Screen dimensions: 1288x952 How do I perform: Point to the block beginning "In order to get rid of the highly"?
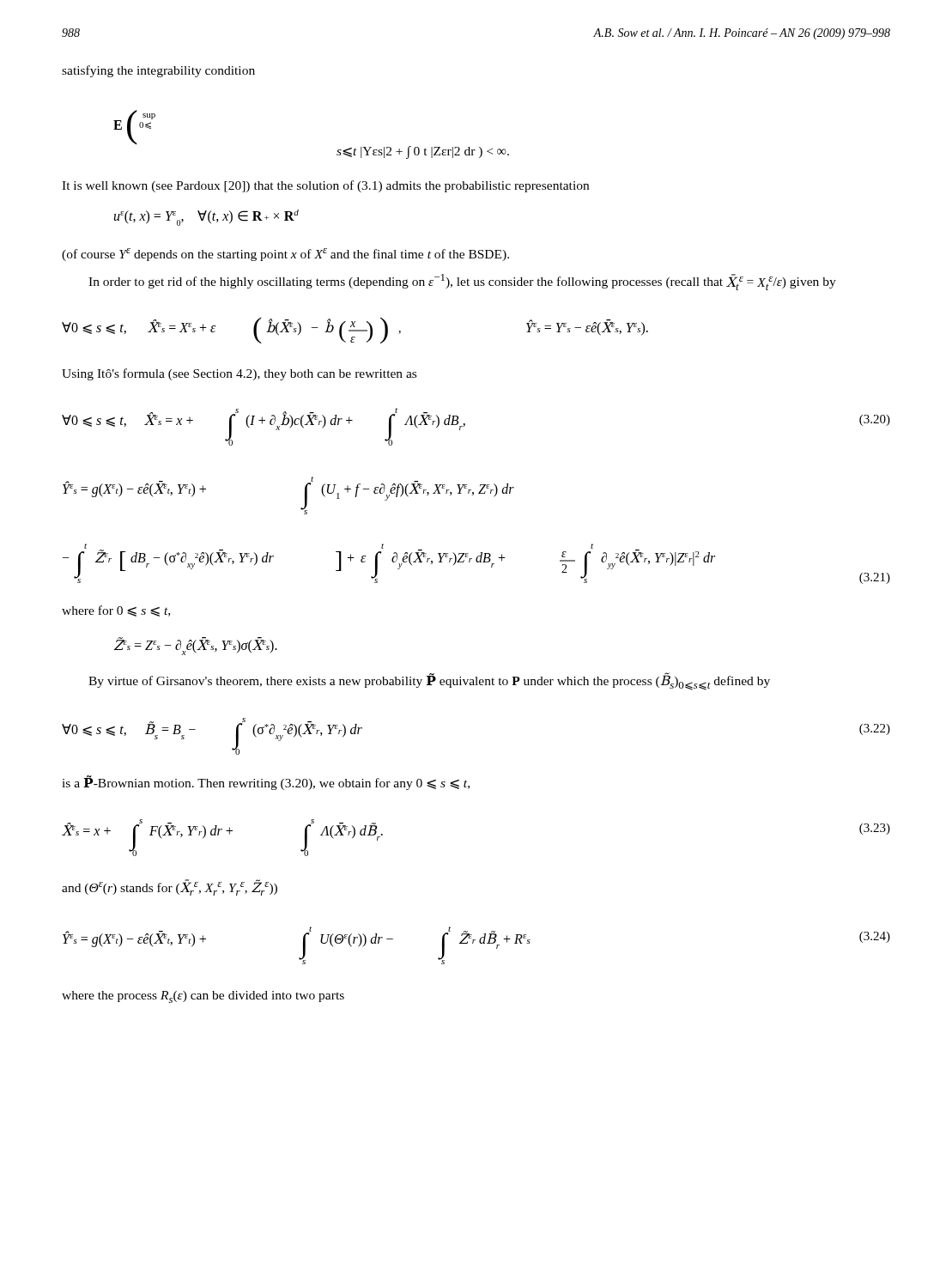(462, 282)
